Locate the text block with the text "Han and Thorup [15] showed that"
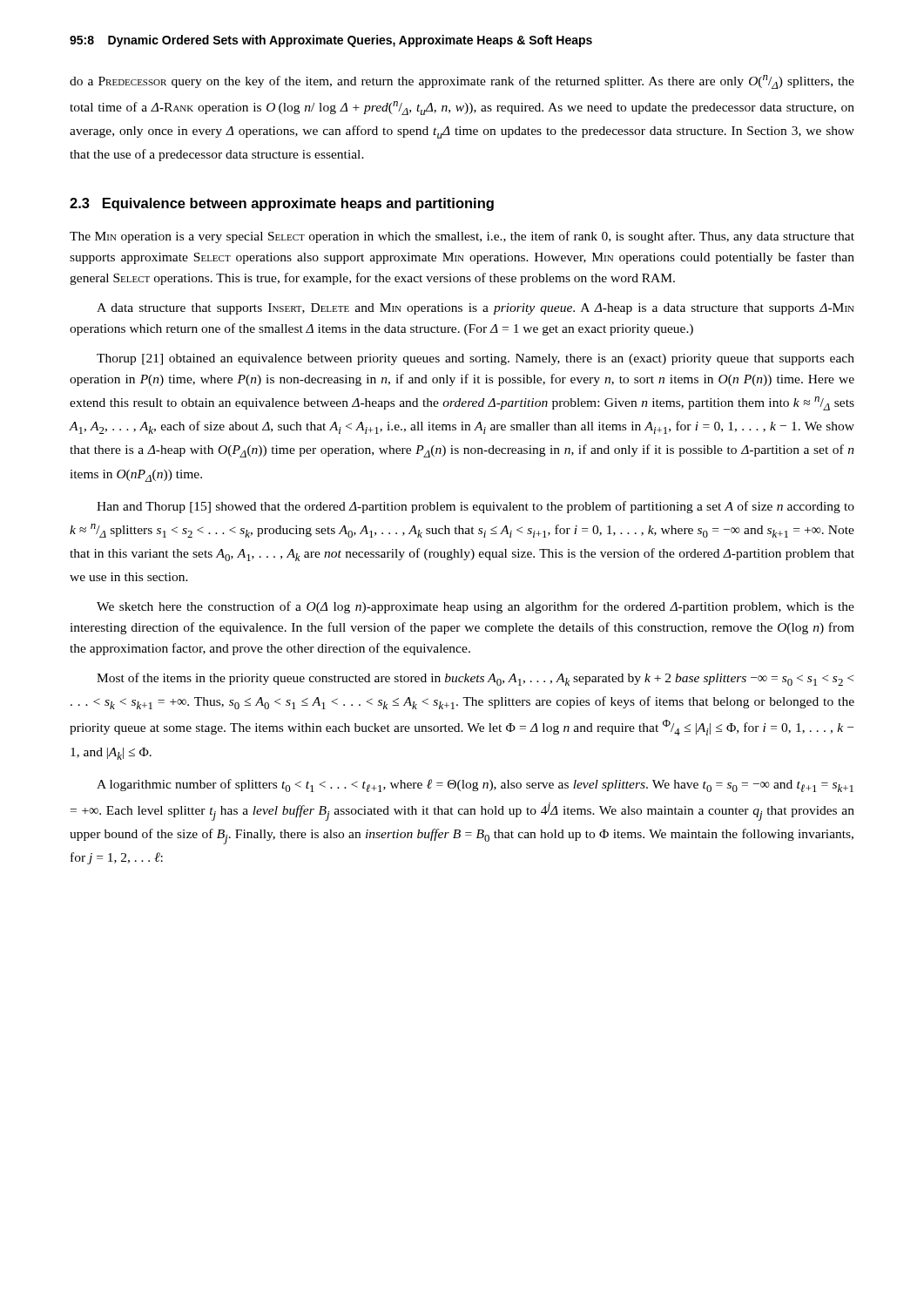924x1307 pixels. (x=462, y=541)
